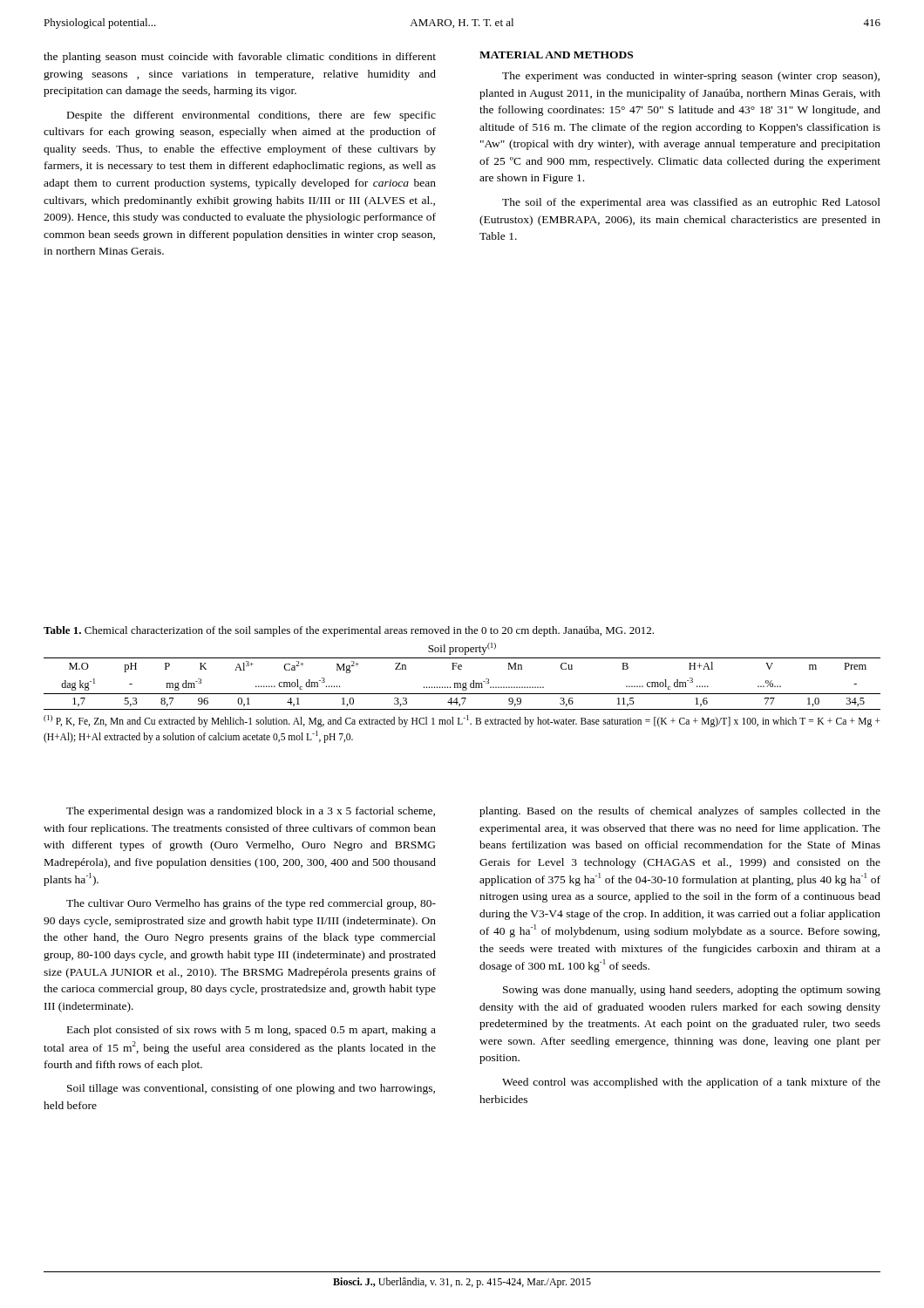Image resolution: width=924 pixels, height=1308 pixels.
Task: Select the element starting "(1) P, K, Fe, Zn, Mn"
Action: pos(462,727)
